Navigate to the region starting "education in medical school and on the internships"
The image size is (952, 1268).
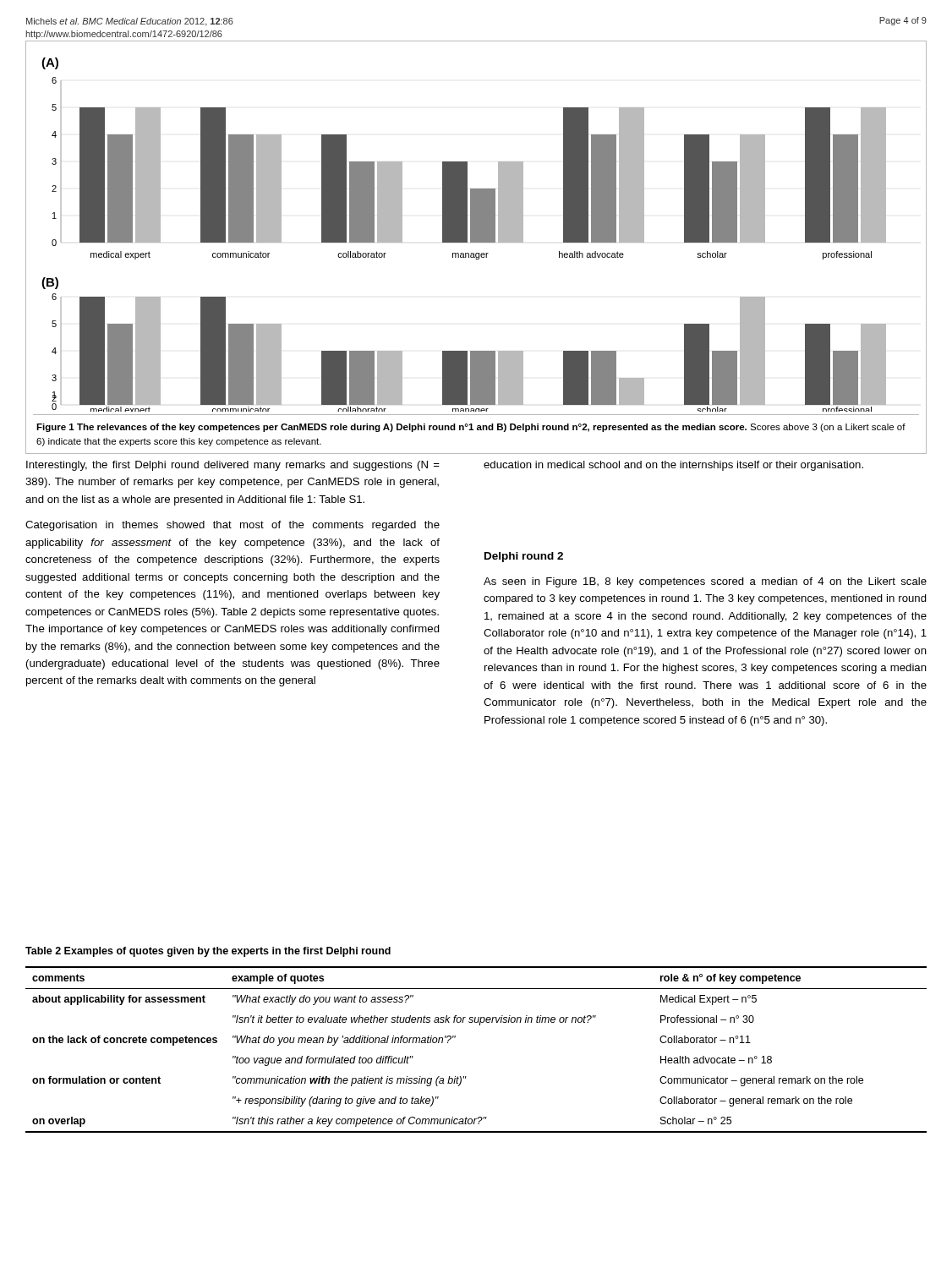(x=705, y=465)
